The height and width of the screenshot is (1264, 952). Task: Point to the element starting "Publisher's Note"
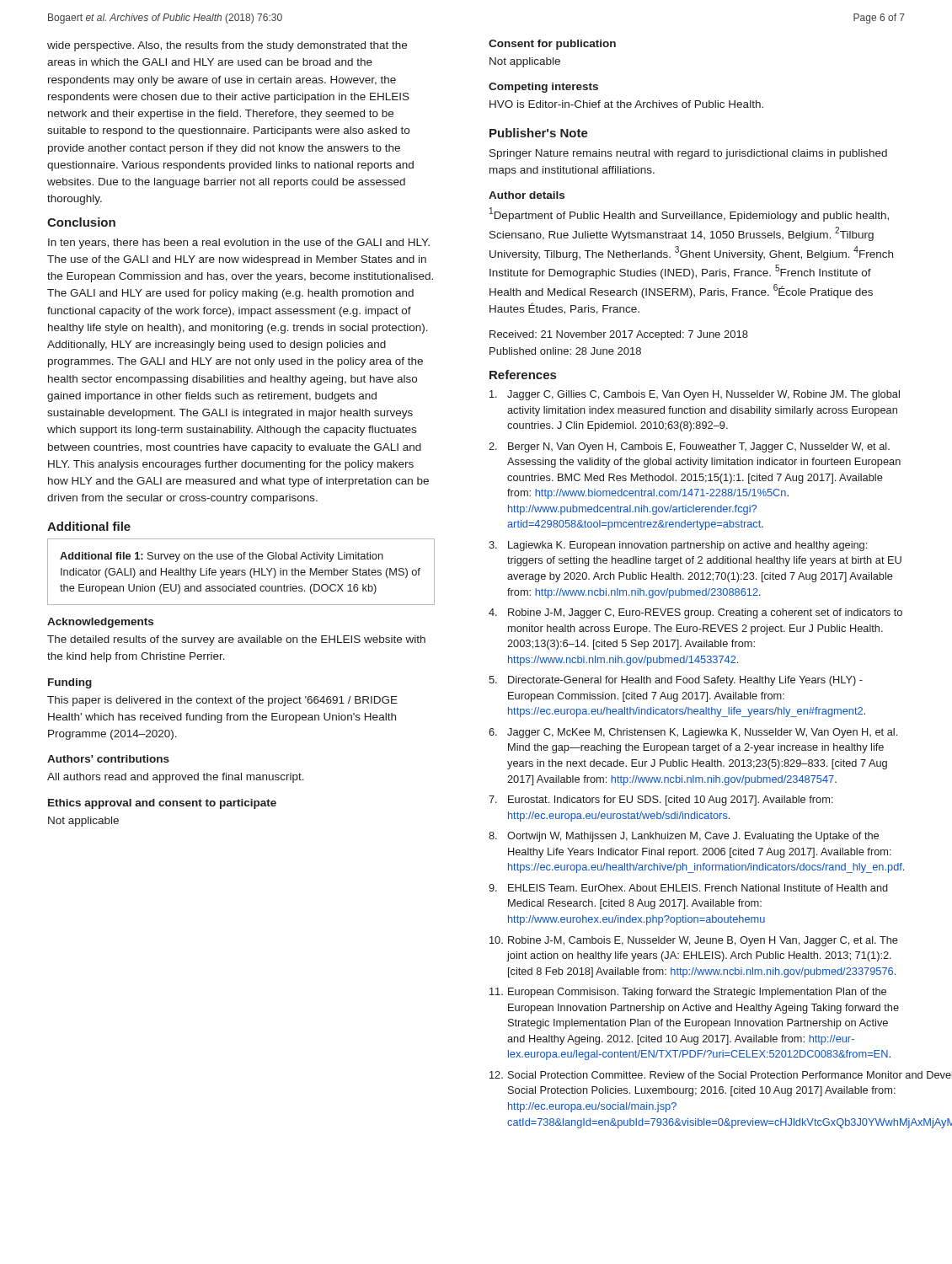[538, 132]
